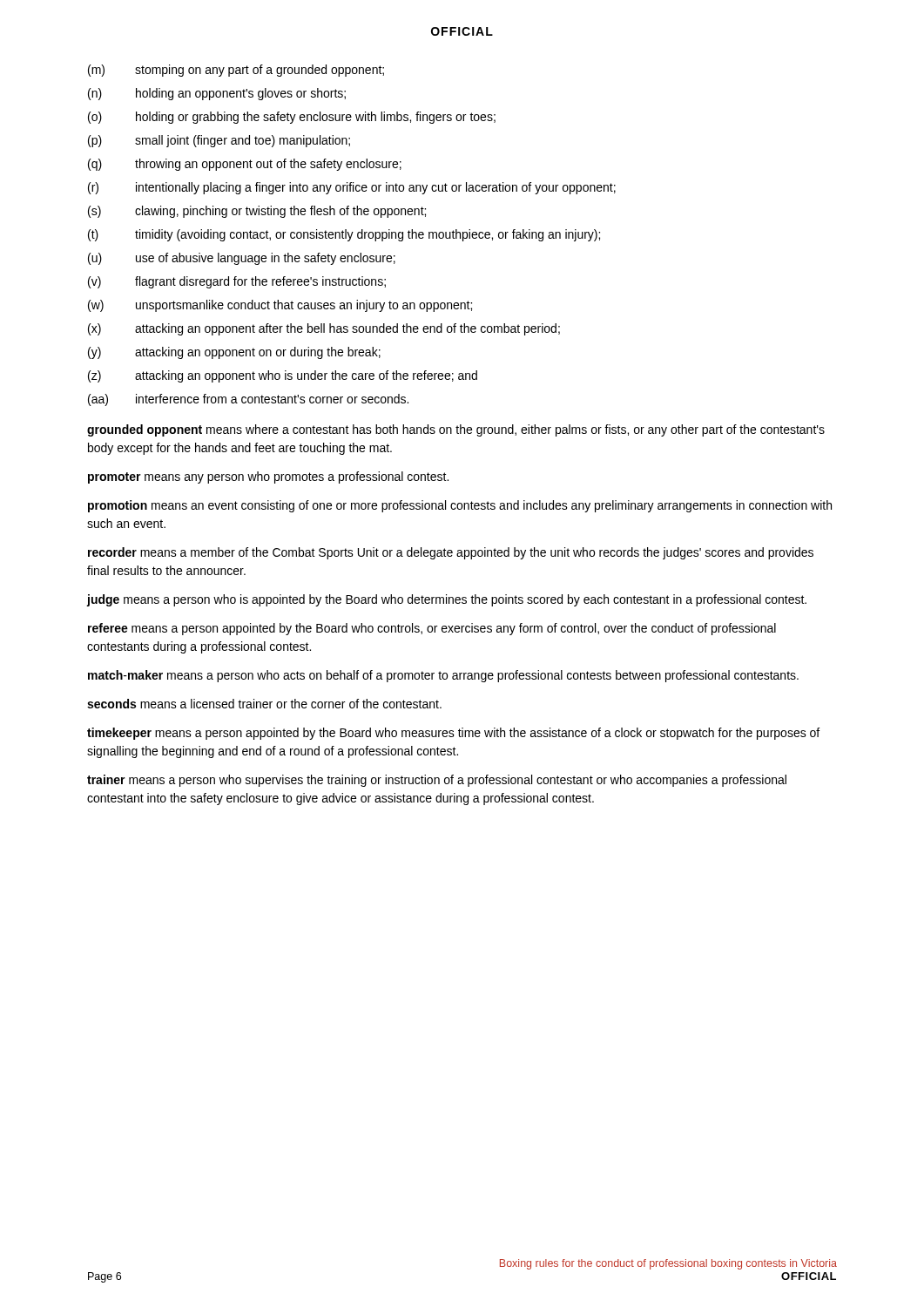Locate the list item that says "(r) intentionally placing a finger into"
The image size is (924, 1307).
click(462, 188)
